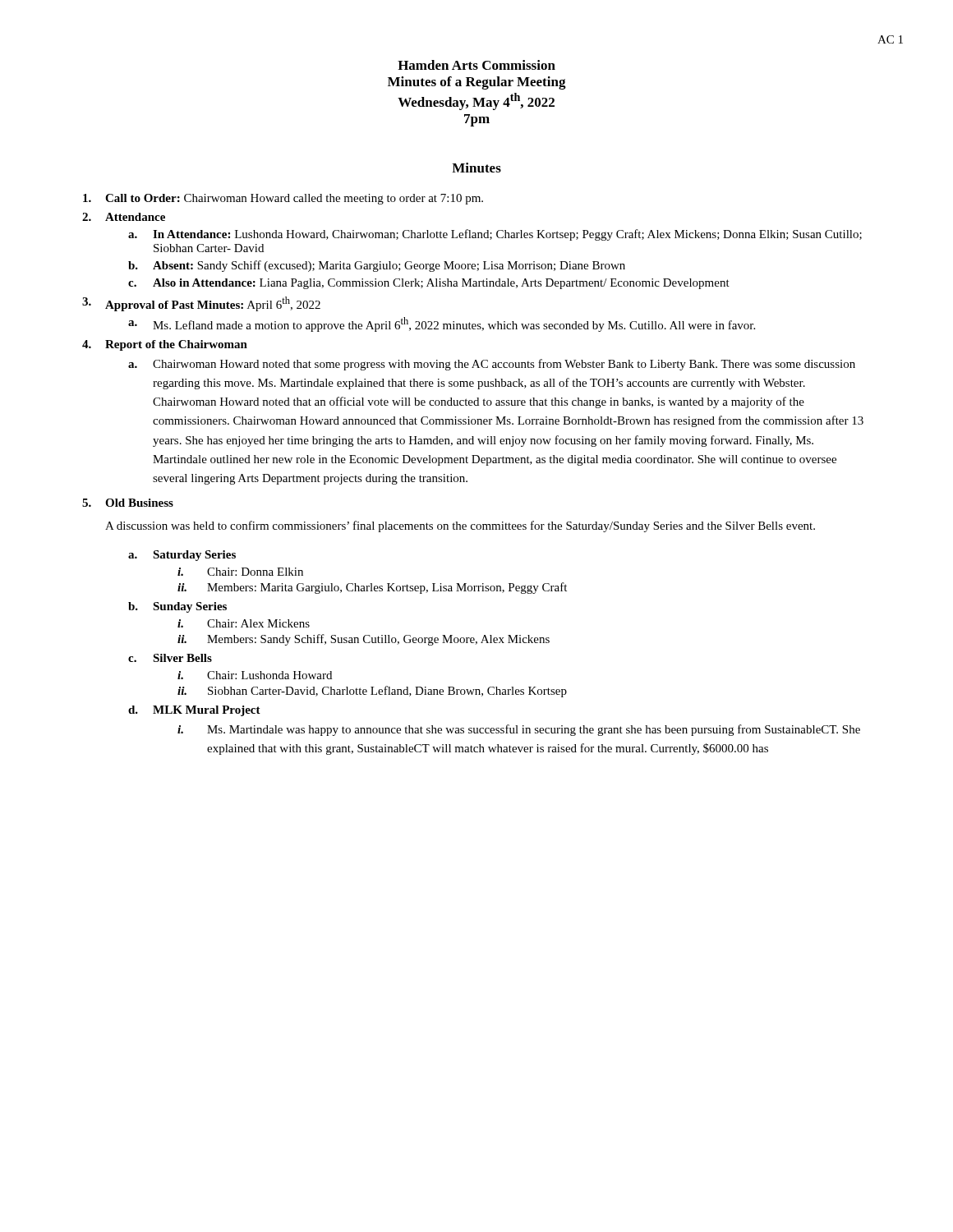953x1232 pixels.
Task: Click on the text block starting "c. Also in Attendance: Liana"
Action: [x=429, y=283]
